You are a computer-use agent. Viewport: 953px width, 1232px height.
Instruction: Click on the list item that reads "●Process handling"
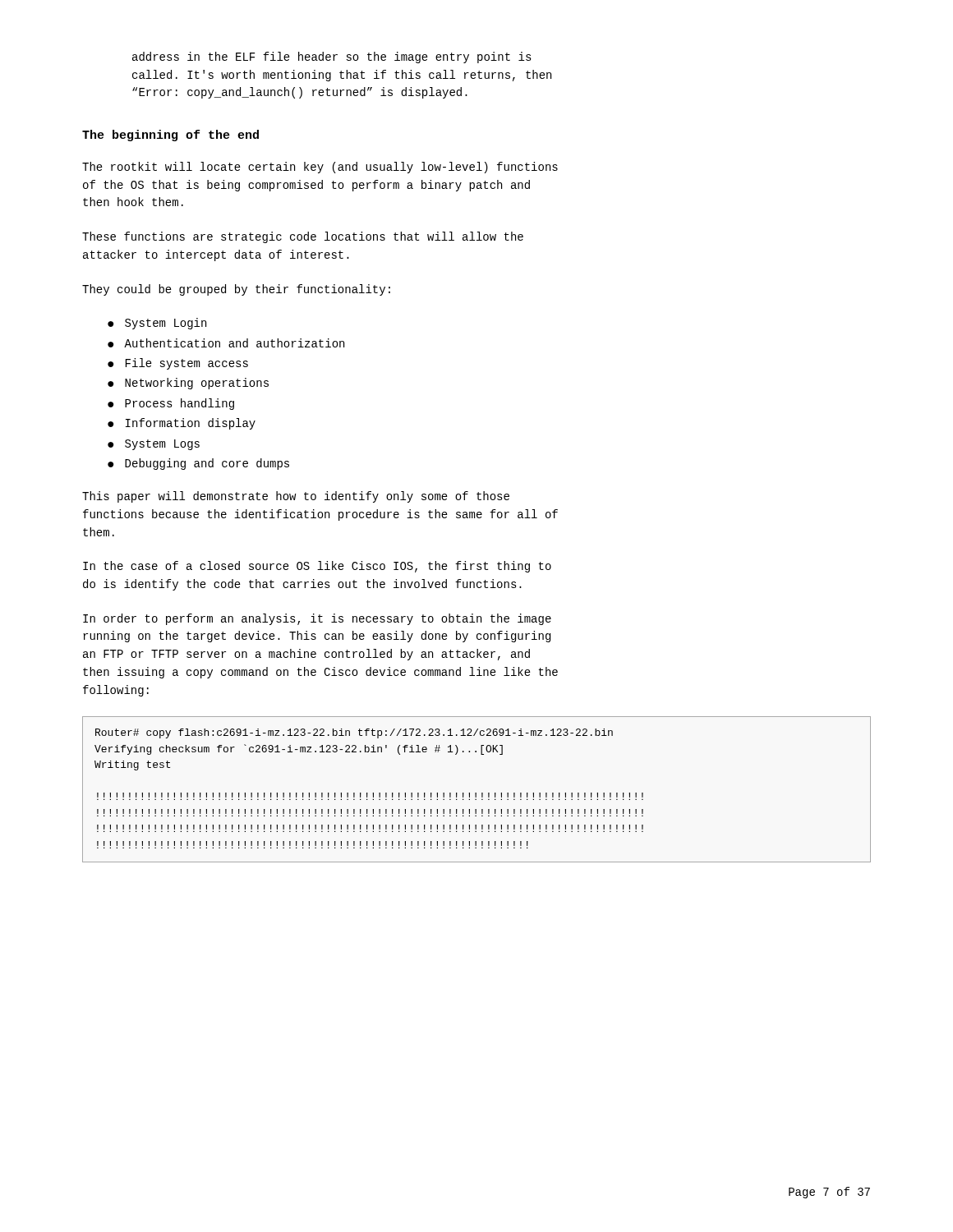point(171,405)
